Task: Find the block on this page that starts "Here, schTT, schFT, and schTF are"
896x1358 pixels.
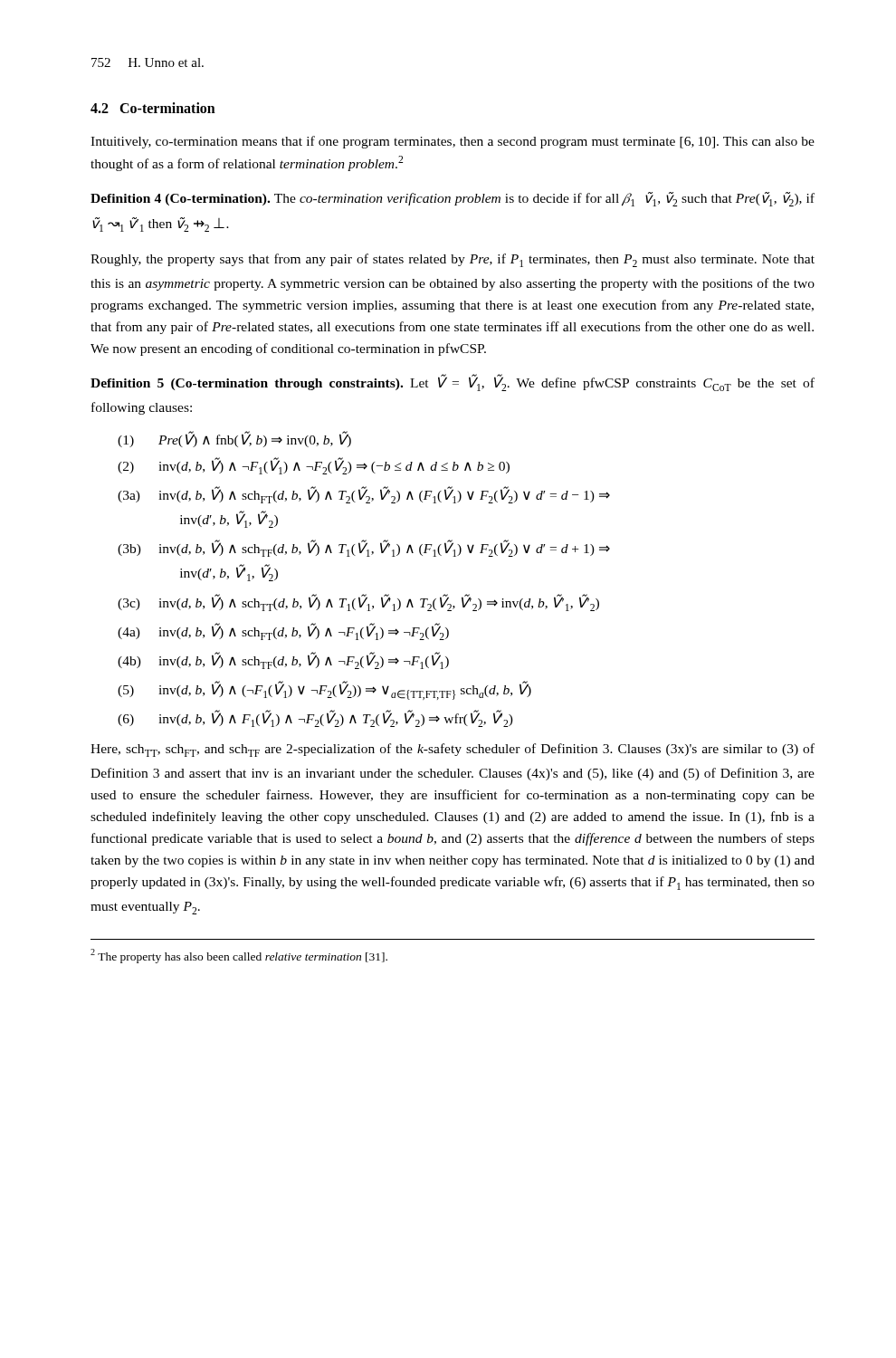Action: click(453, 829)
